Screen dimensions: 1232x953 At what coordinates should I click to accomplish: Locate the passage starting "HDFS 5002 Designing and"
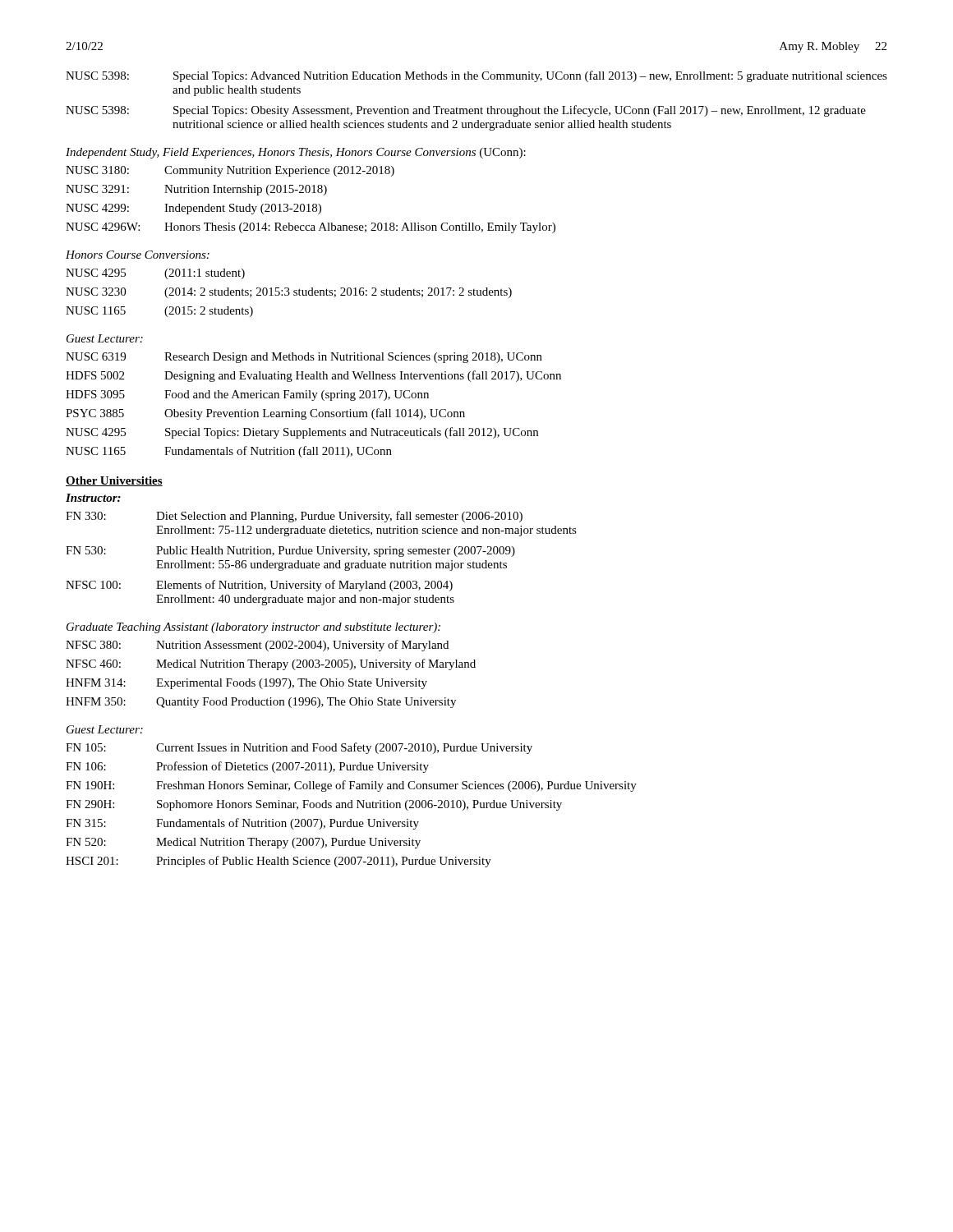pos(476,376)
